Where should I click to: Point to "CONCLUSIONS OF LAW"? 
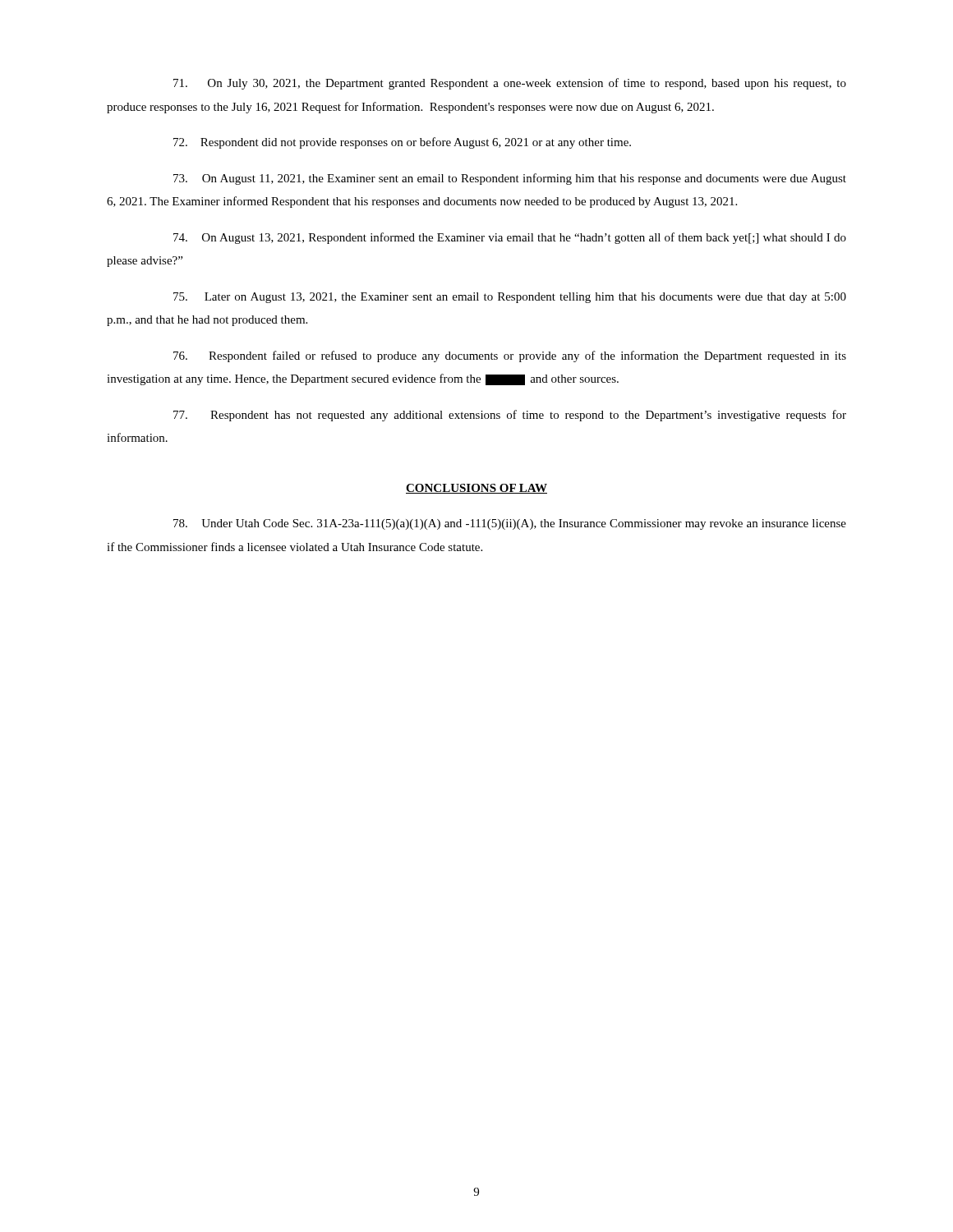click(476, 488)
